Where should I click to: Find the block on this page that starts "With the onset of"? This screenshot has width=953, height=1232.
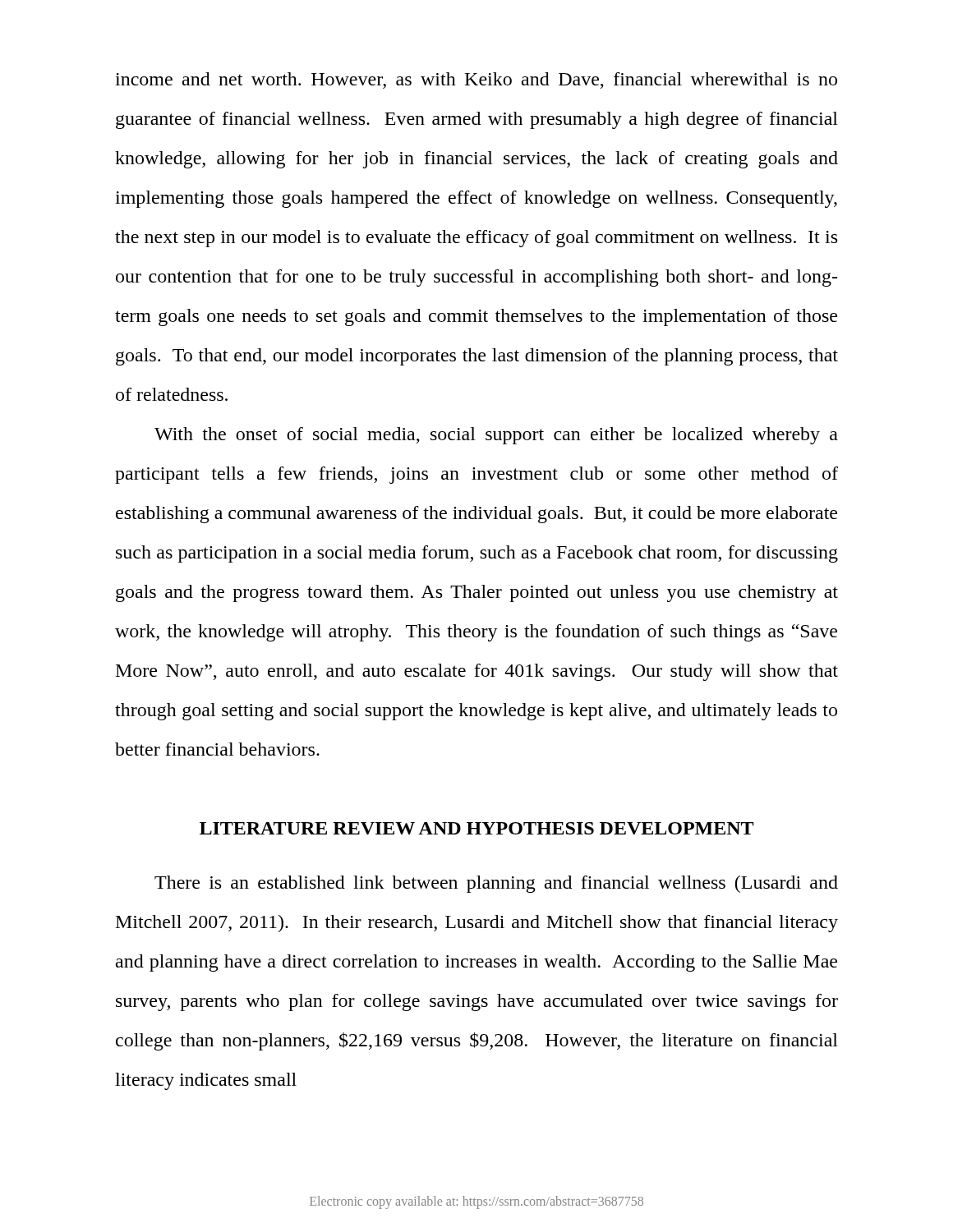point(476,591)
